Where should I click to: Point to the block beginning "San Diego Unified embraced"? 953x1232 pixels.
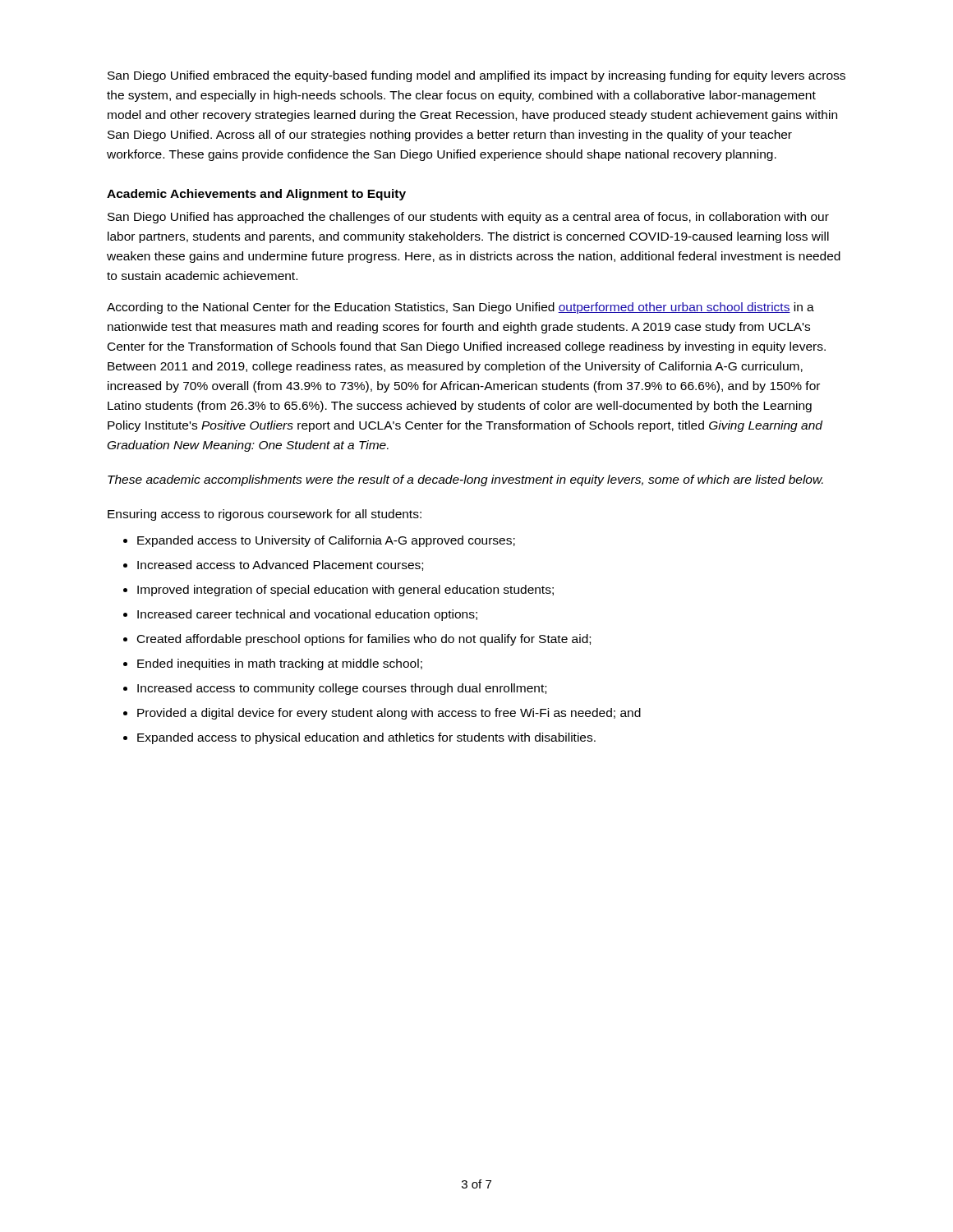click(x=476, y=115)
